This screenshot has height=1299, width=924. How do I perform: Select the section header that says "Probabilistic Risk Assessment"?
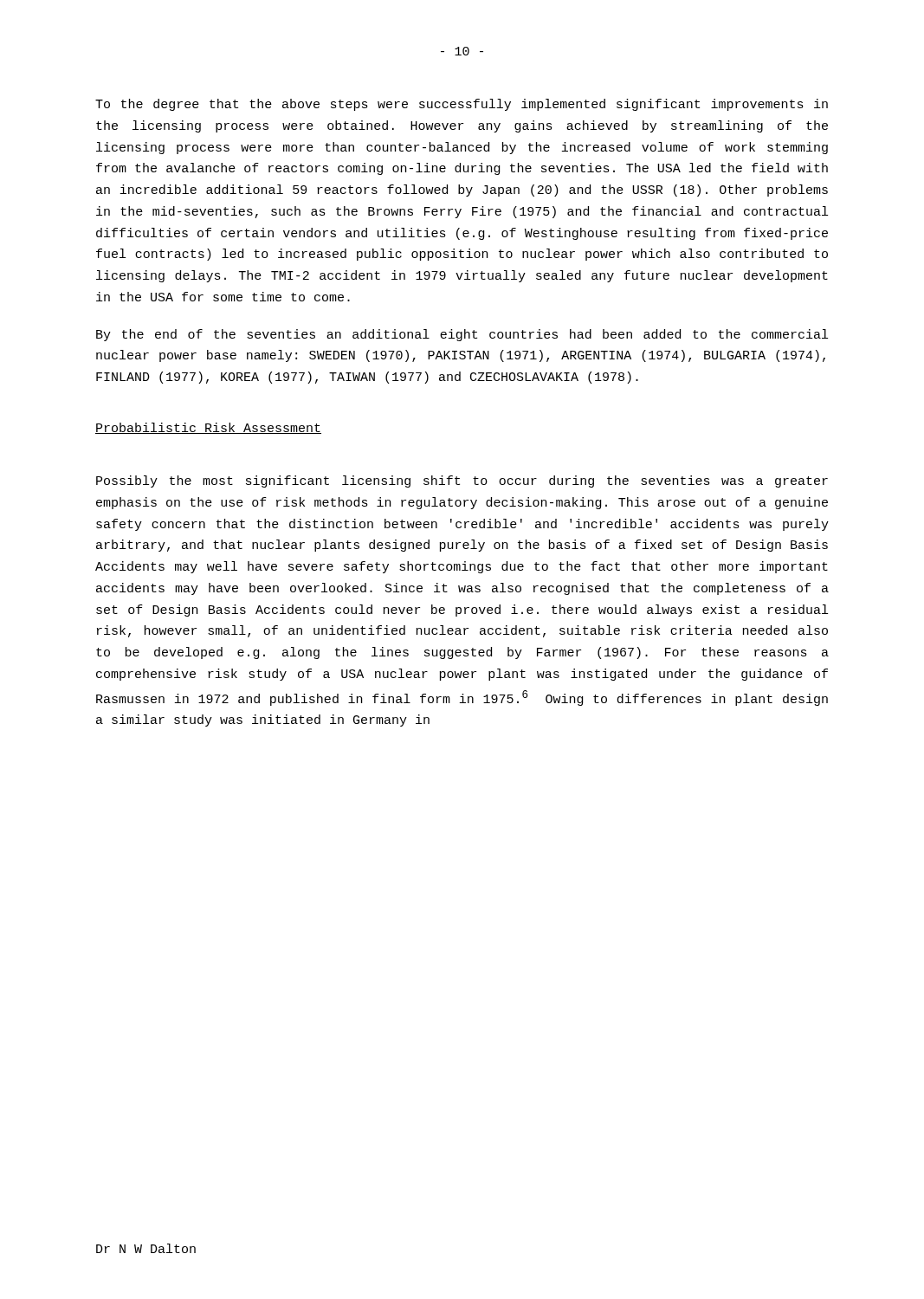pyautogui.click(x=208, y=430)
